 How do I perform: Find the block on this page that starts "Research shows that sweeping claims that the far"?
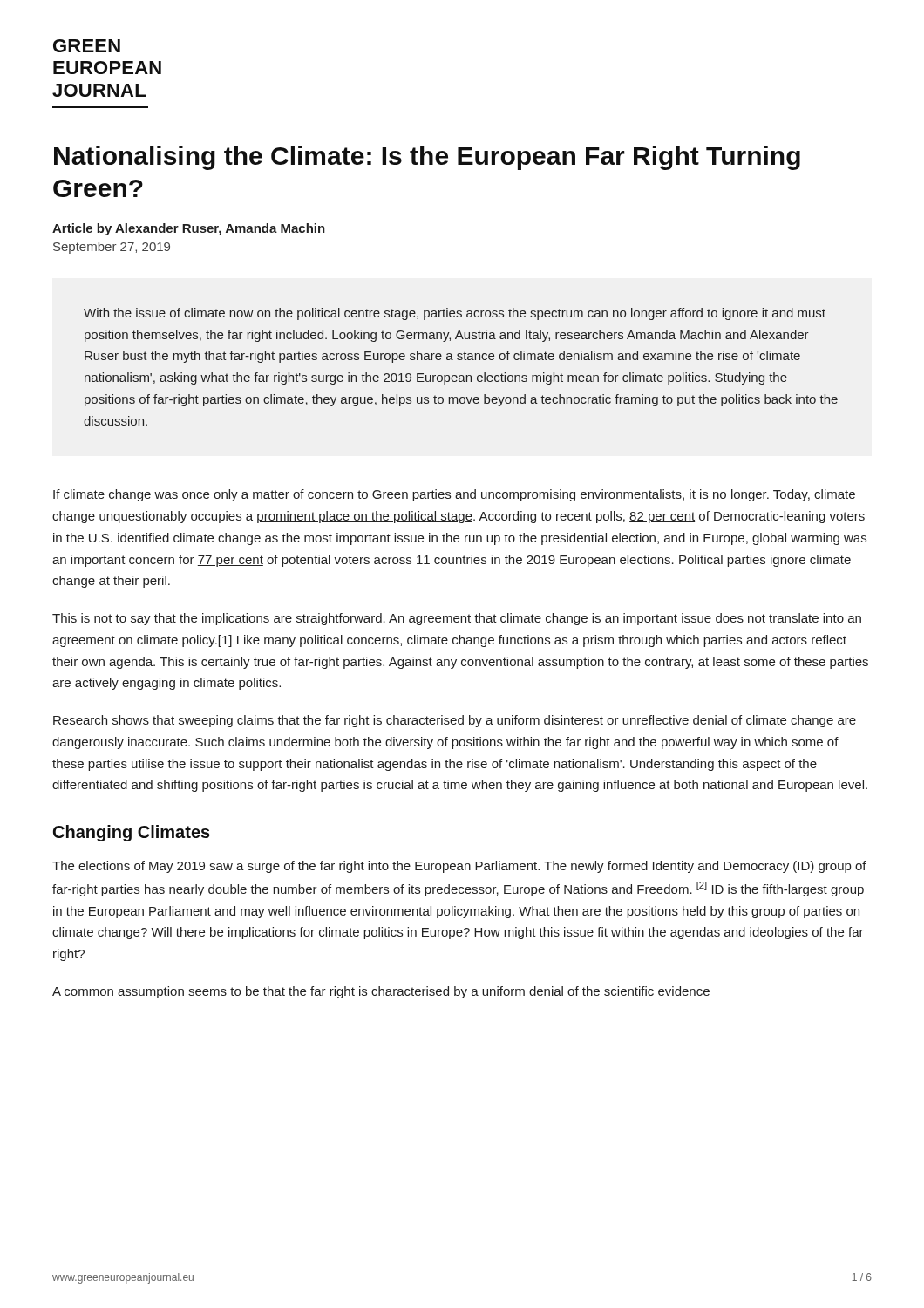[x=462, y=753]
